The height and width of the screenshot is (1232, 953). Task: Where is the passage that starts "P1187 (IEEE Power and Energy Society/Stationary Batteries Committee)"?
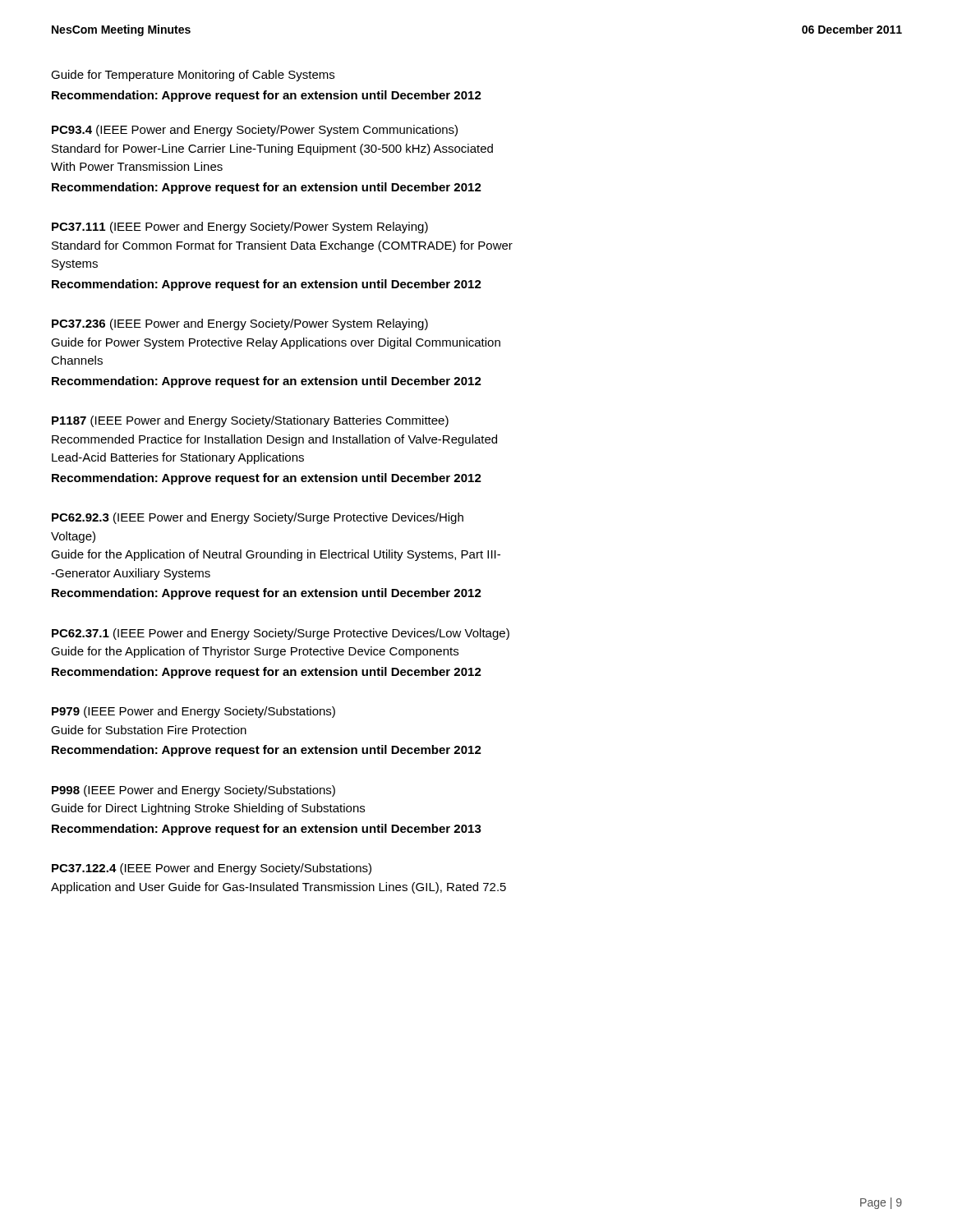(476, 449)
